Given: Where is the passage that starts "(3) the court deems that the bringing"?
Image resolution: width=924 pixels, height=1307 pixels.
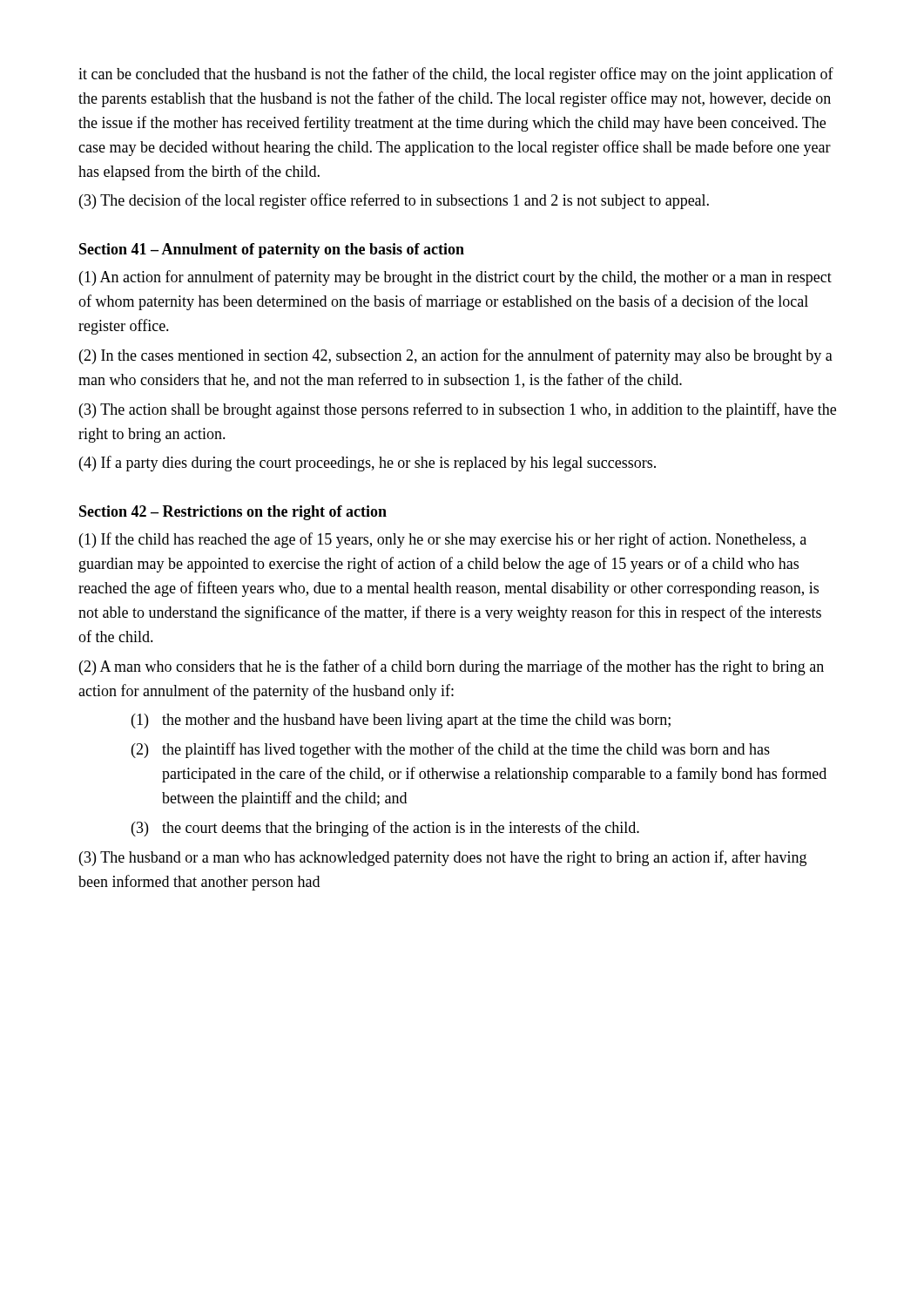Looking at the screenshot, I should (385, 829).
